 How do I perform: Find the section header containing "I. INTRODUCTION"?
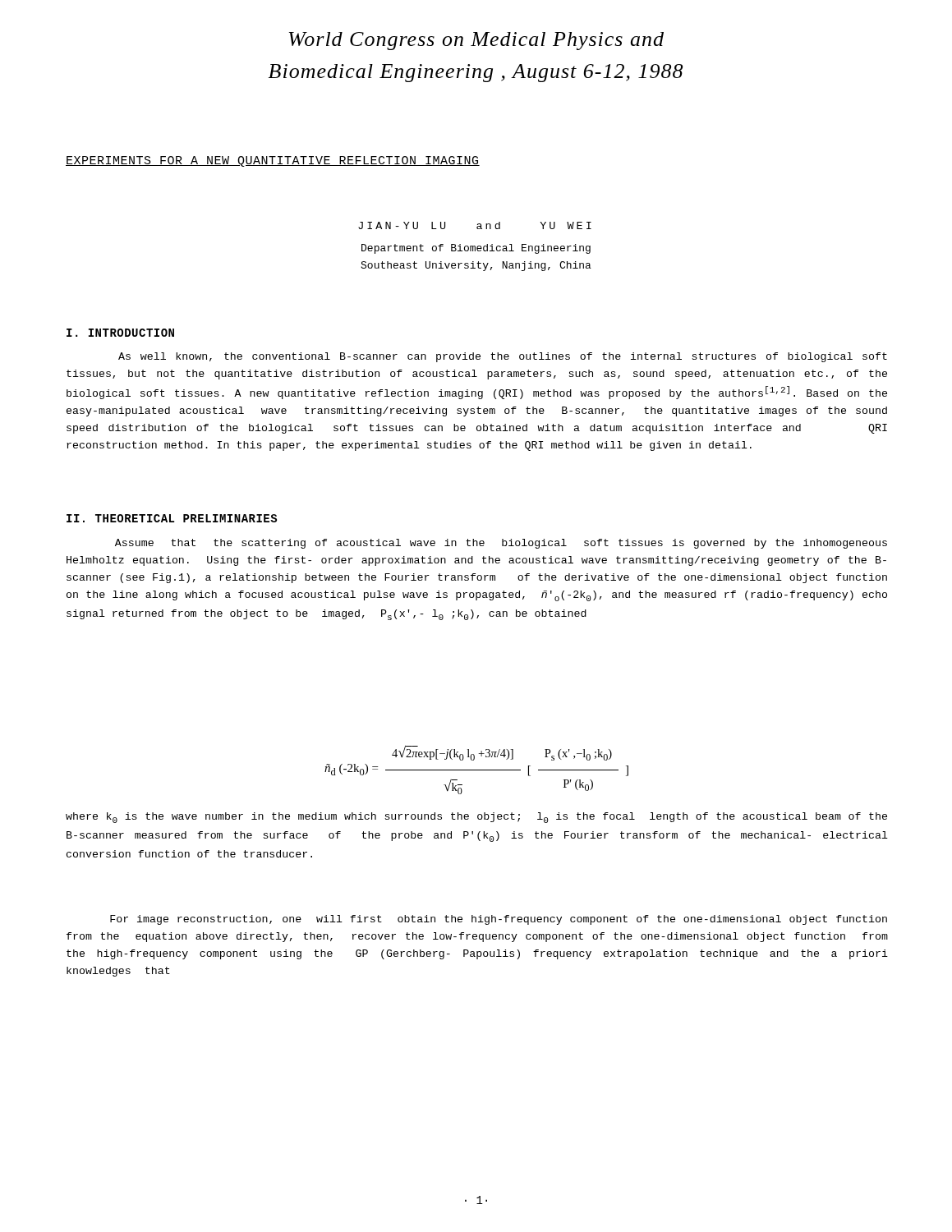121,333
